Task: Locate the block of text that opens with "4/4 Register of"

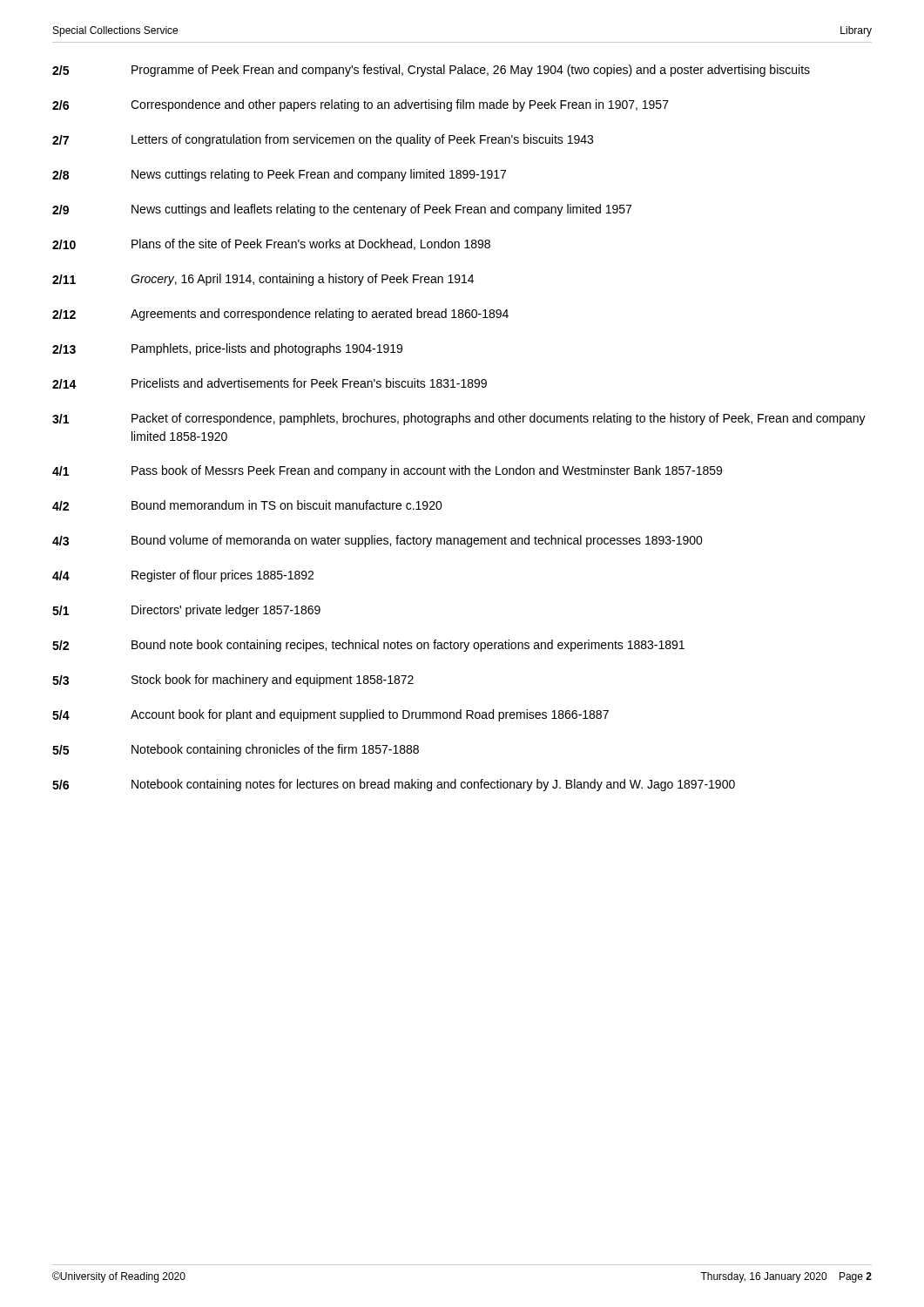Action: click(x=183, y=576)
